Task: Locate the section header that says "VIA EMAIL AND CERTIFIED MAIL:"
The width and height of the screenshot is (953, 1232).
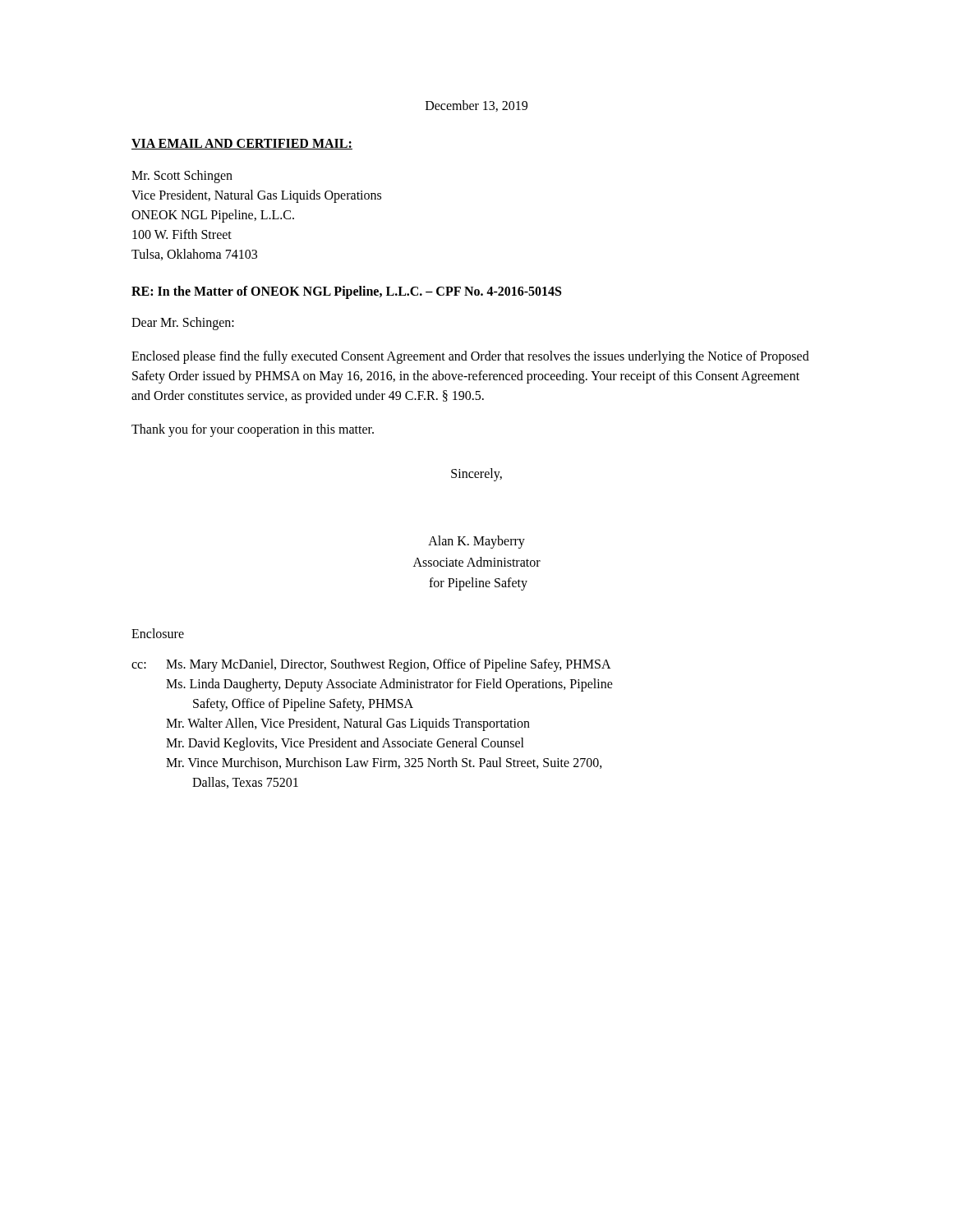Action: (x=242, y=143)
